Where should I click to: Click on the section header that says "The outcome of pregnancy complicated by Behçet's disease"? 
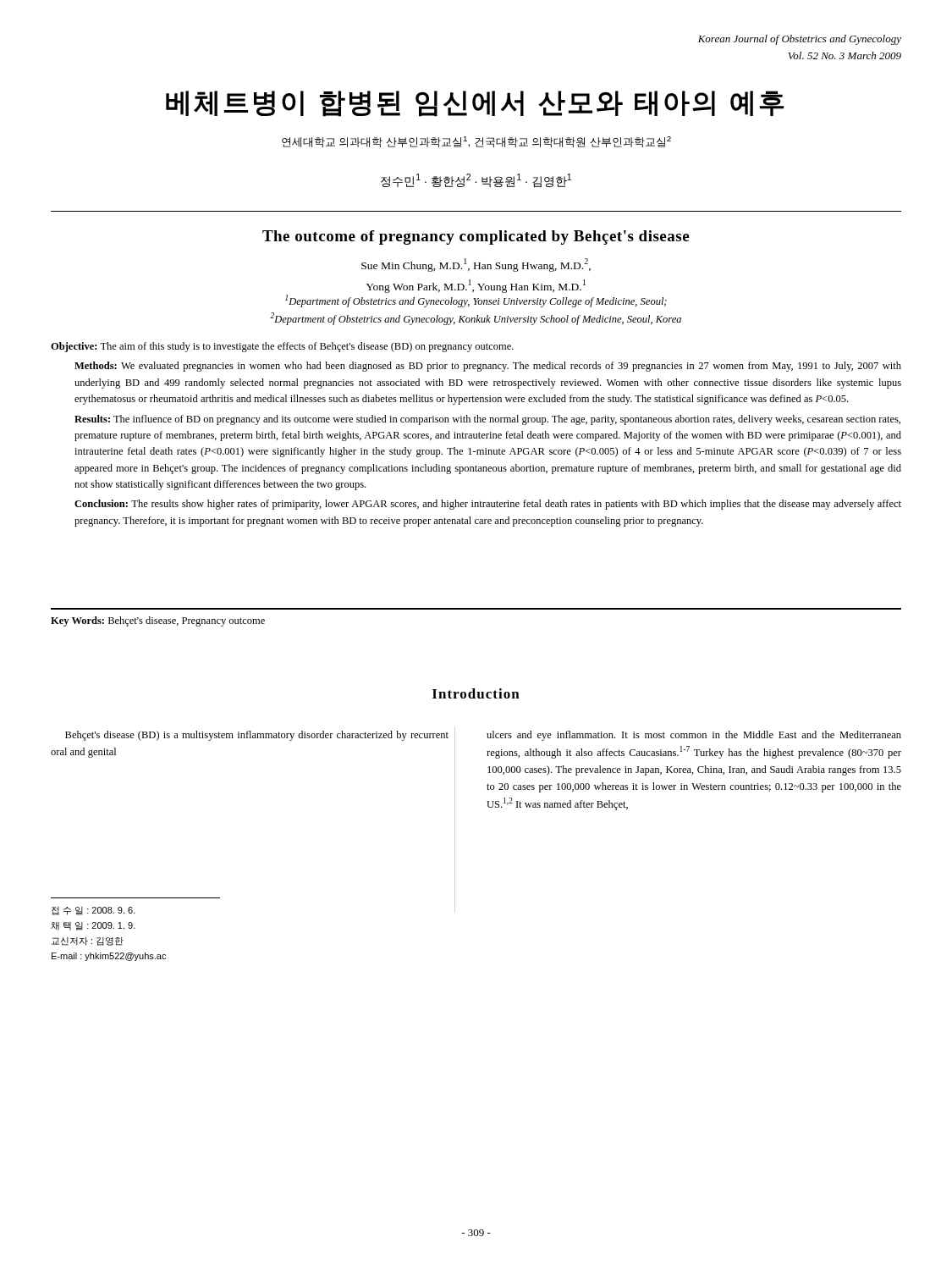coord(476,236)
